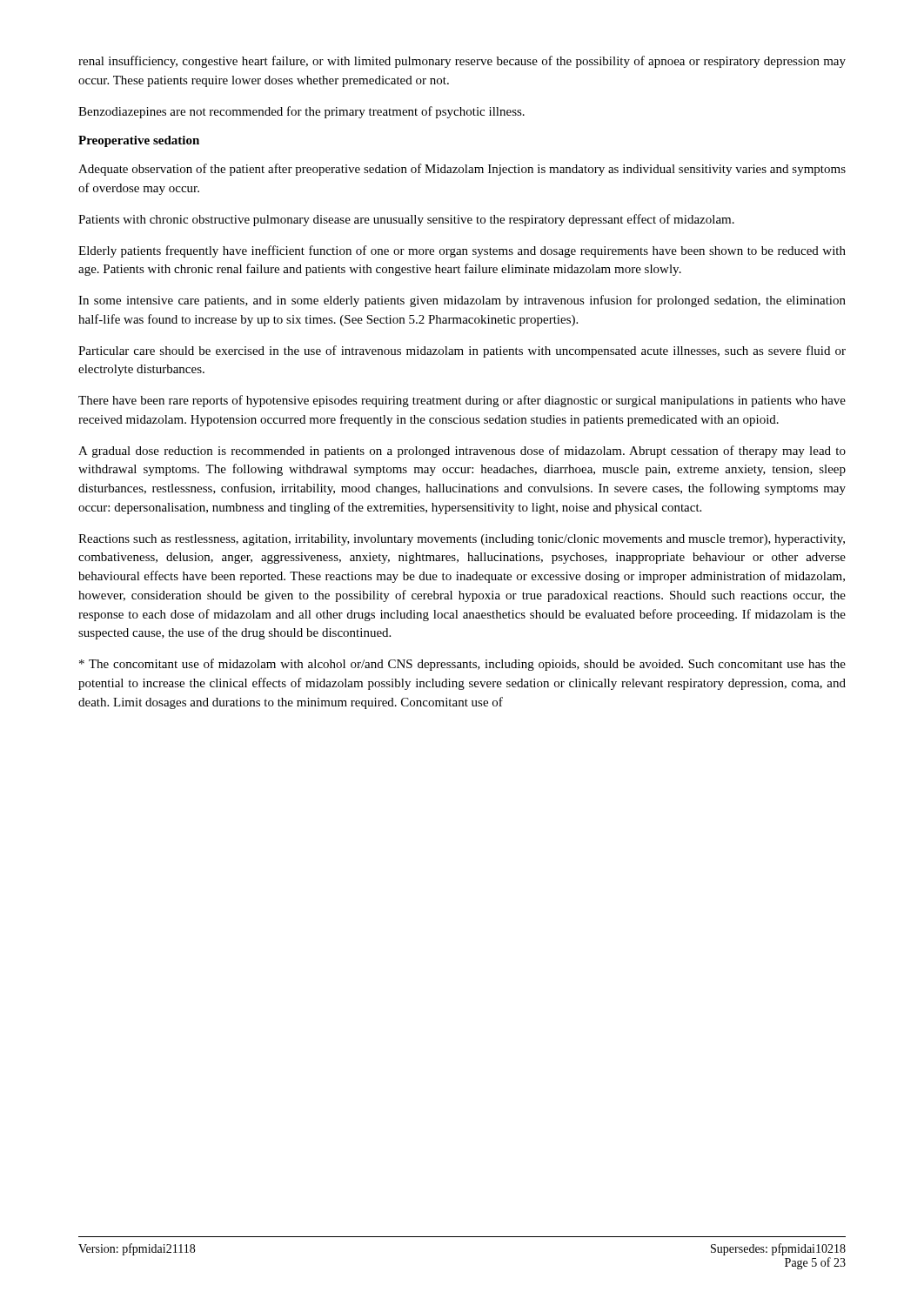
Task: Locate the text block that says "There have been rare reports of hypotensive episodes"
Action: pos(462,410)
